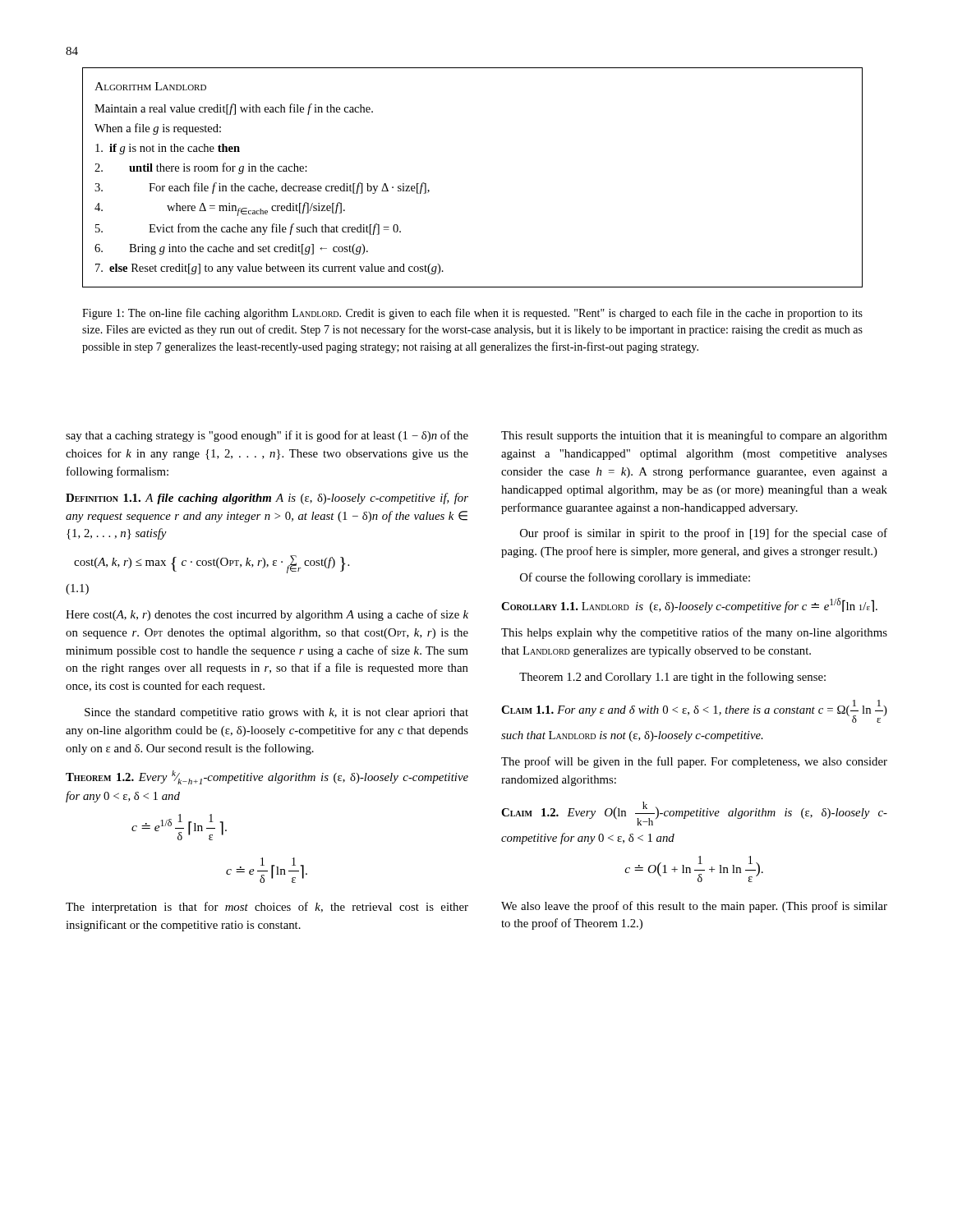
Task: Select the text block that reads "say that a caching strategy is"
Action: coord(267,453)
